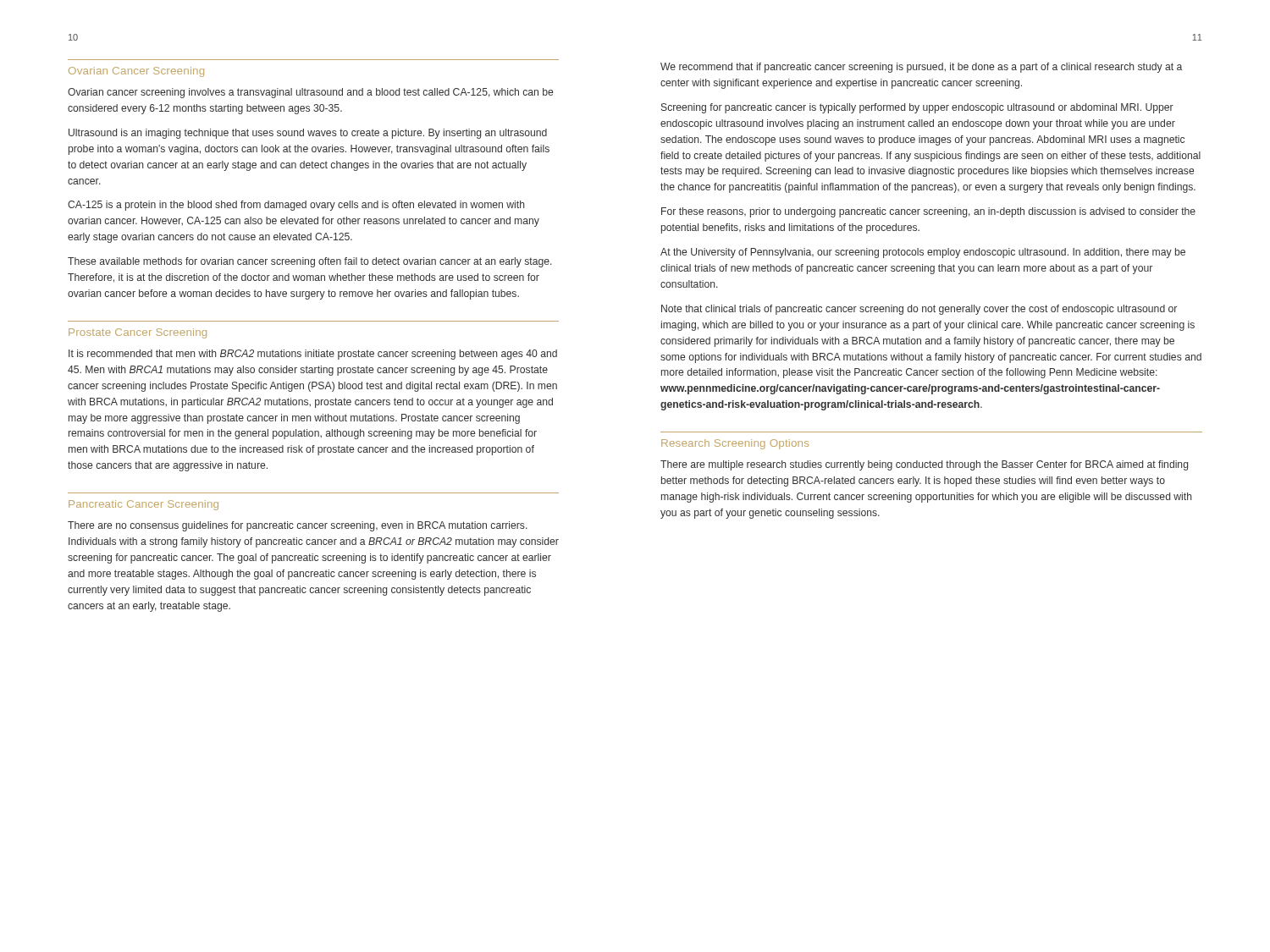The width and height of the screenshot is (1270, 952).
Task: Find "Pancreatic Cancer Screening" on this page
Action: point(144,504)
